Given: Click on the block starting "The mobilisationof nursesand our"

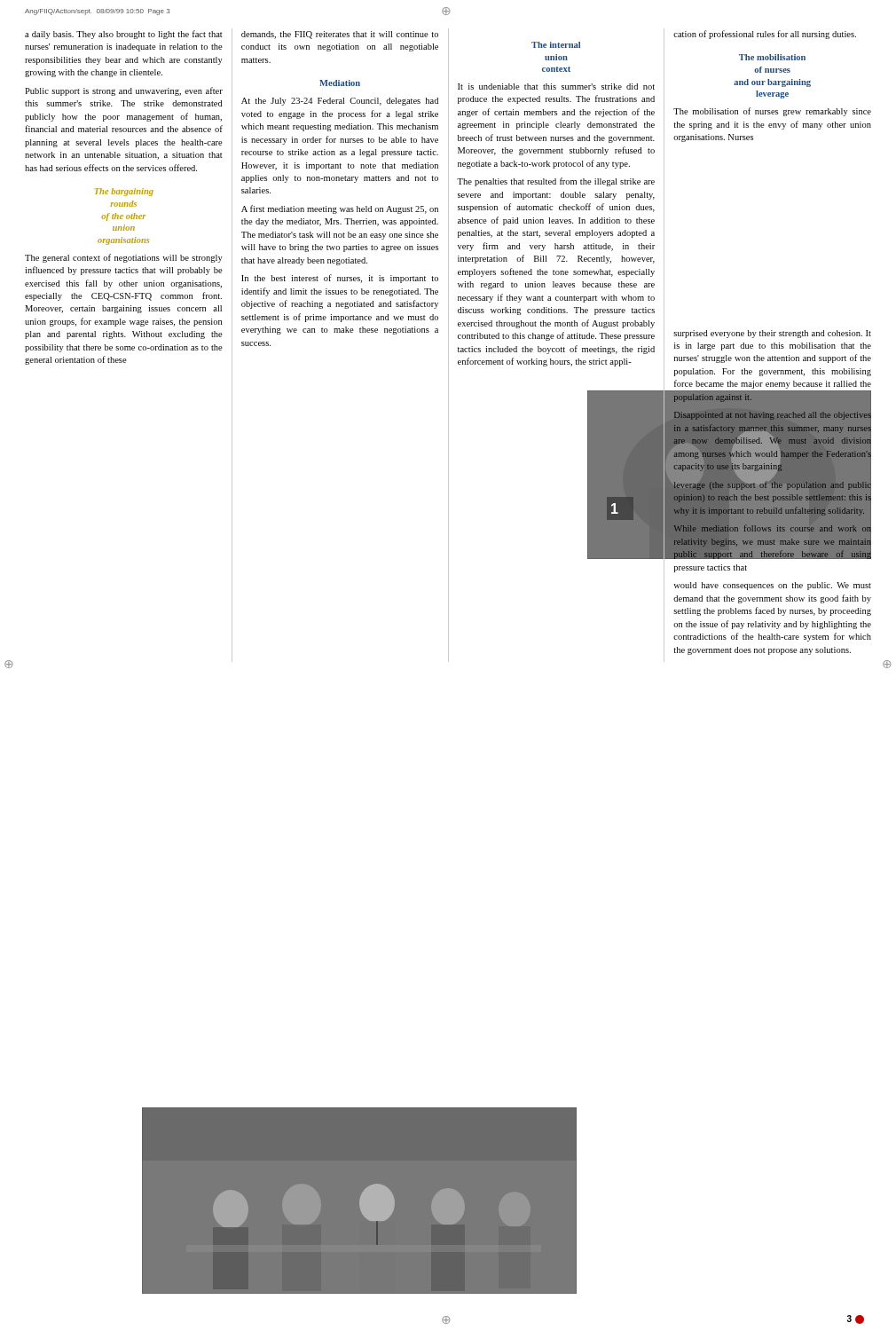Looking at the screenshot, I should [772, 76].
